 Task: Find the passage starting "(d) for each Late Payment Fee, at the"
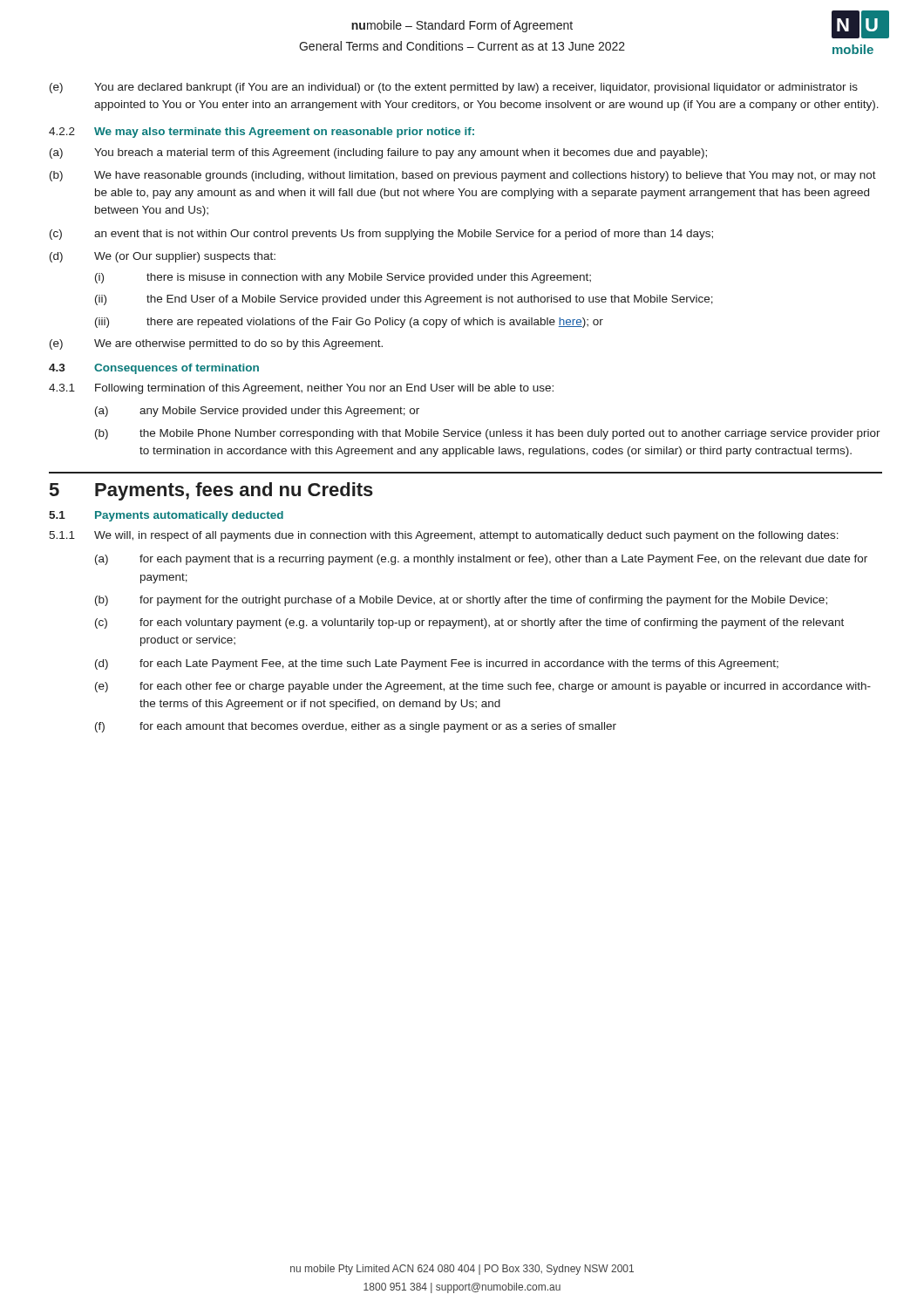(488, 663)
